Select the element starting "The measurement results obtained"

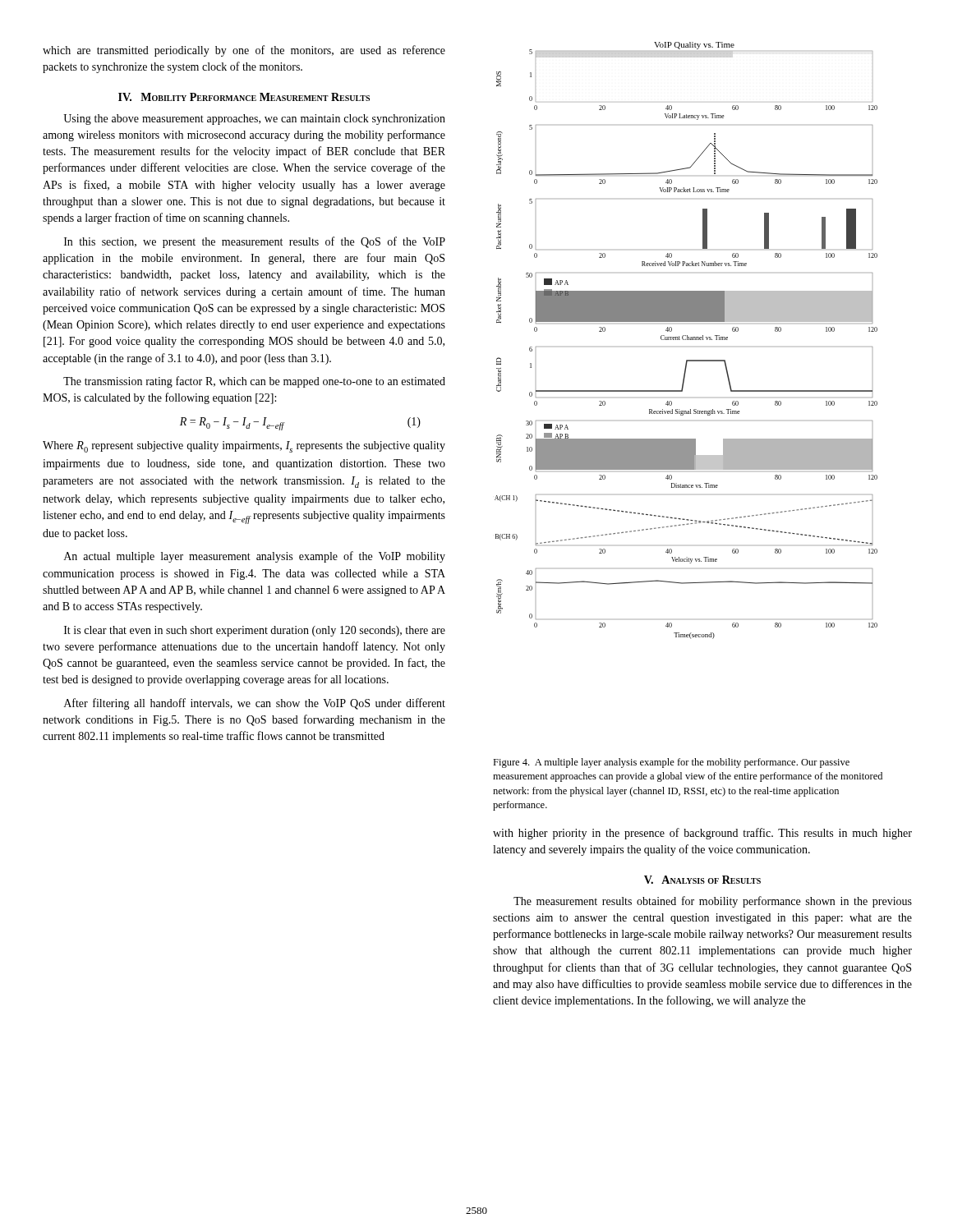point(702,952)
